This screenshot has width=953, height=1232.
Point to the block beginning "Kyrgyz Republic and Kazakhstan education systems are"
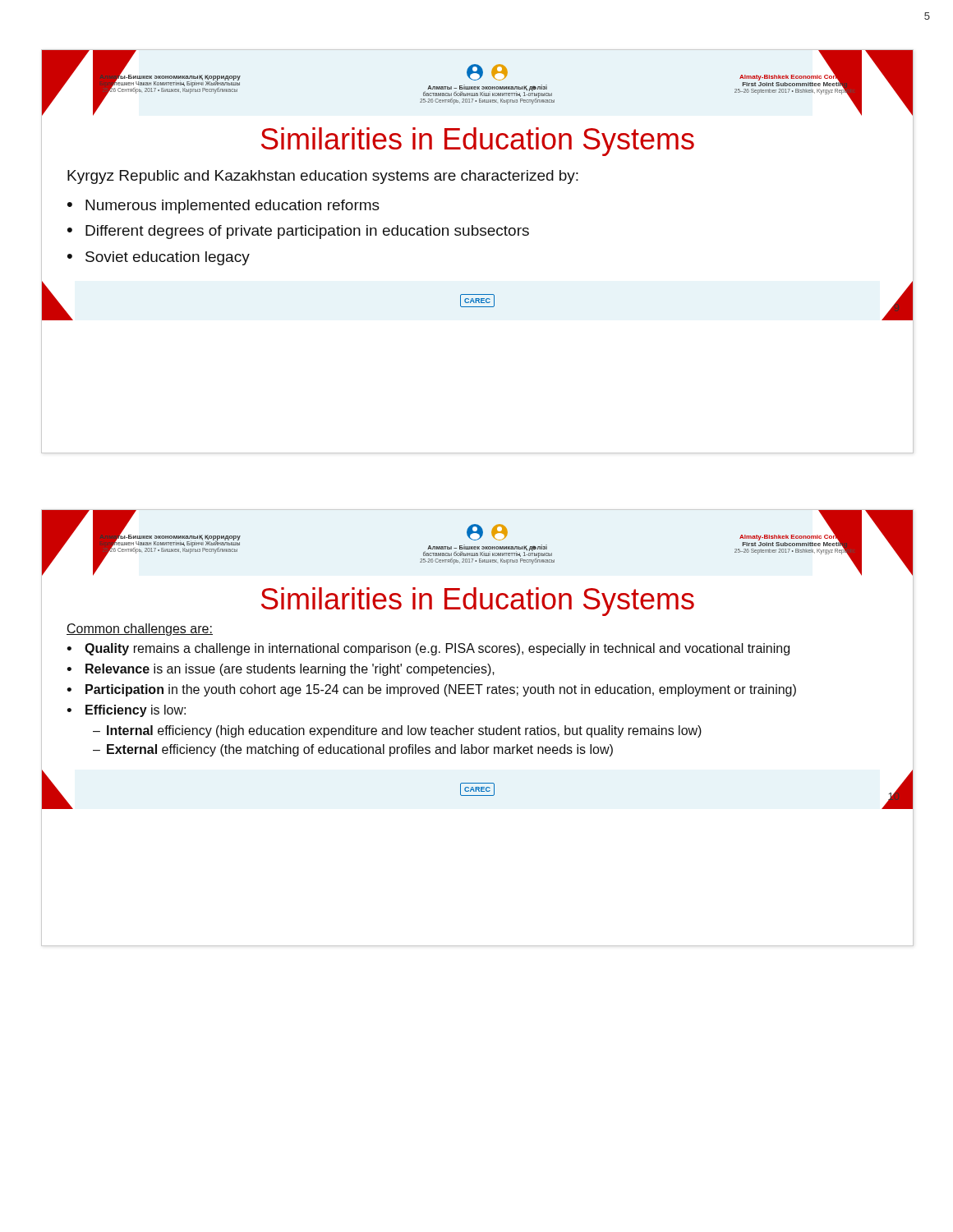(x=323, y=175)
